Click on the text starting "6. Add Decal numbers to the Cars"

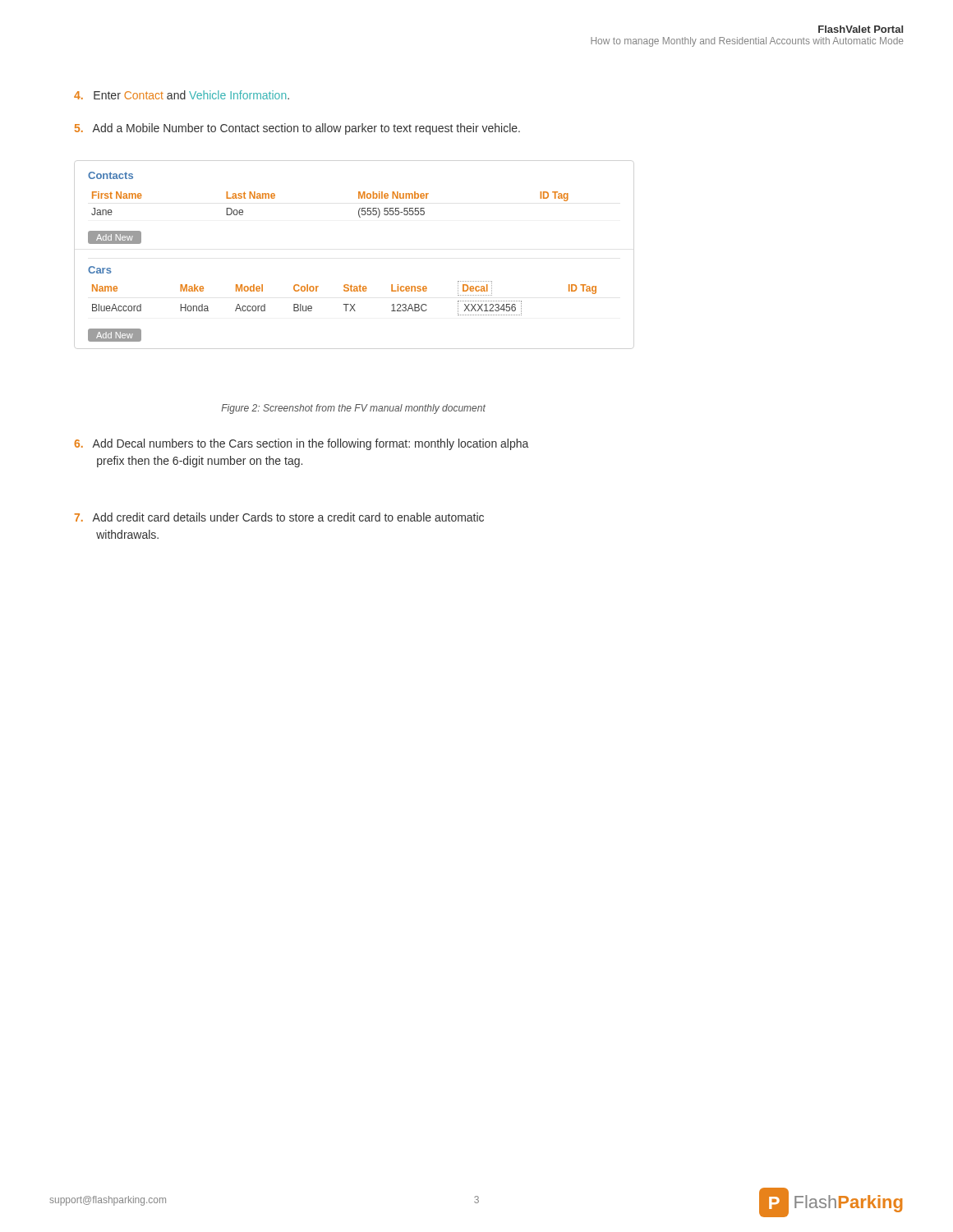pos(301,452)
